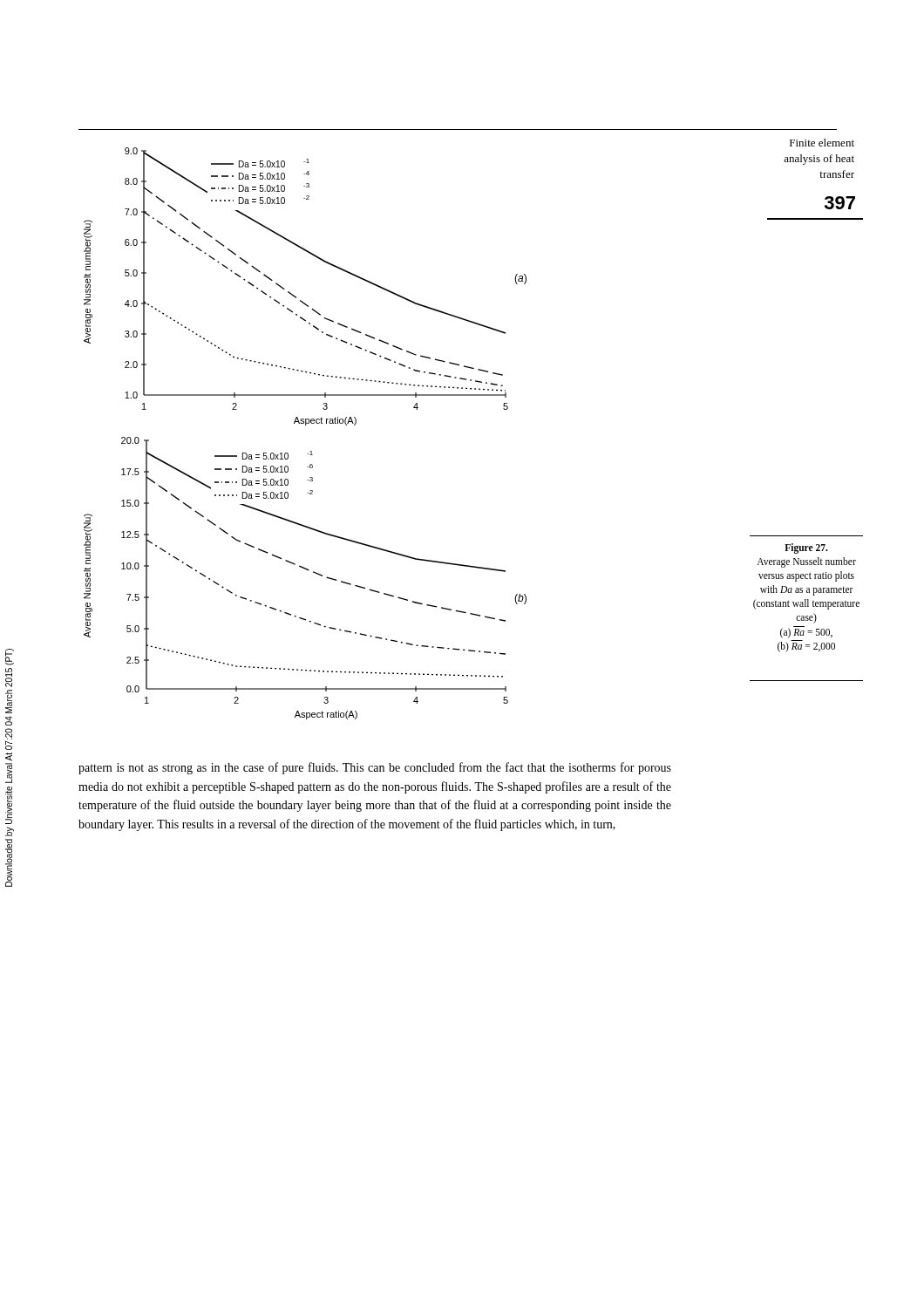Navigate to the text starting "Figure 27. Average"
Viewport: 924px width, 1308px height.
[x=806, y=597]
